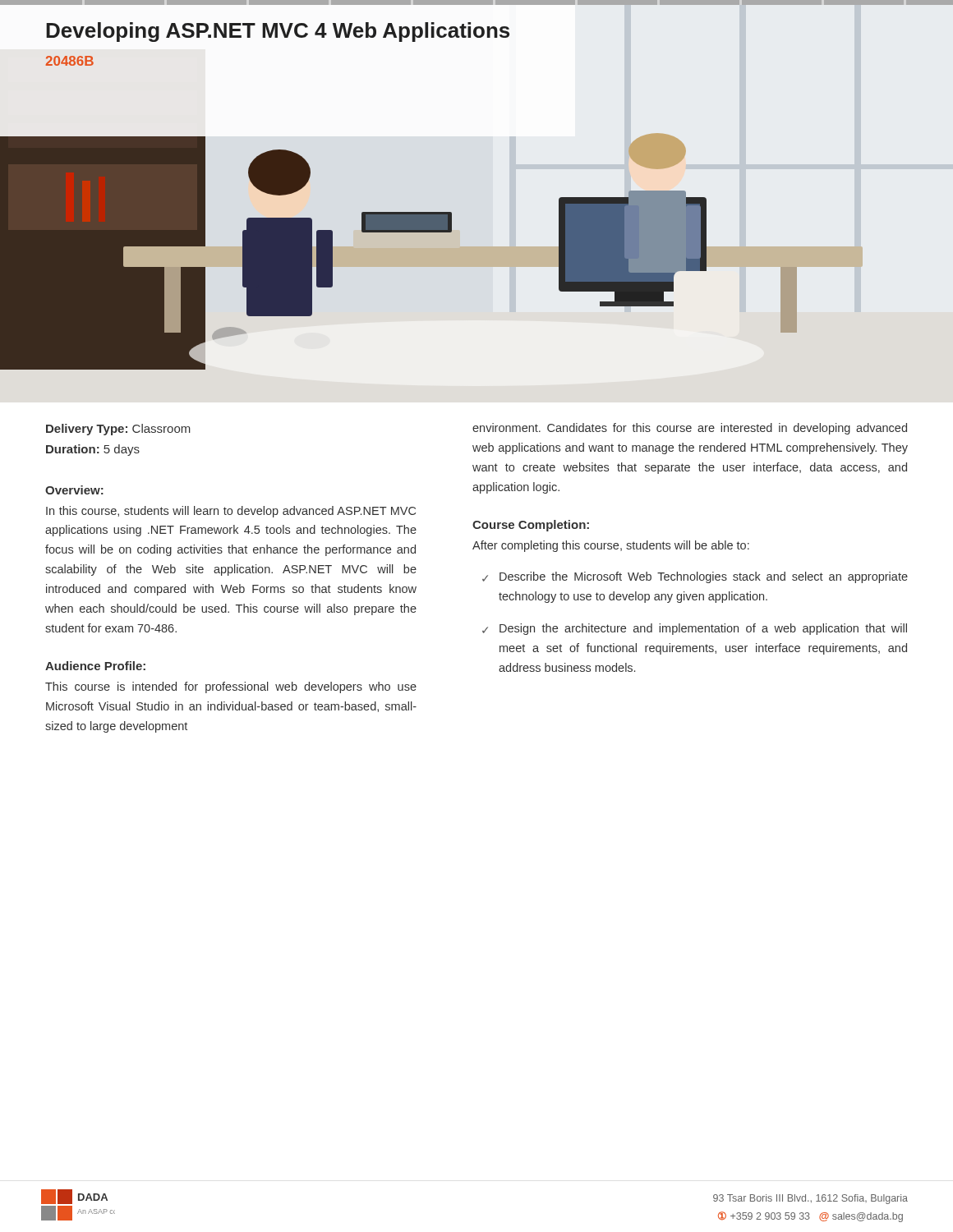Find the text block containing "In this course, students will learn to develop"

pos(231,569)
